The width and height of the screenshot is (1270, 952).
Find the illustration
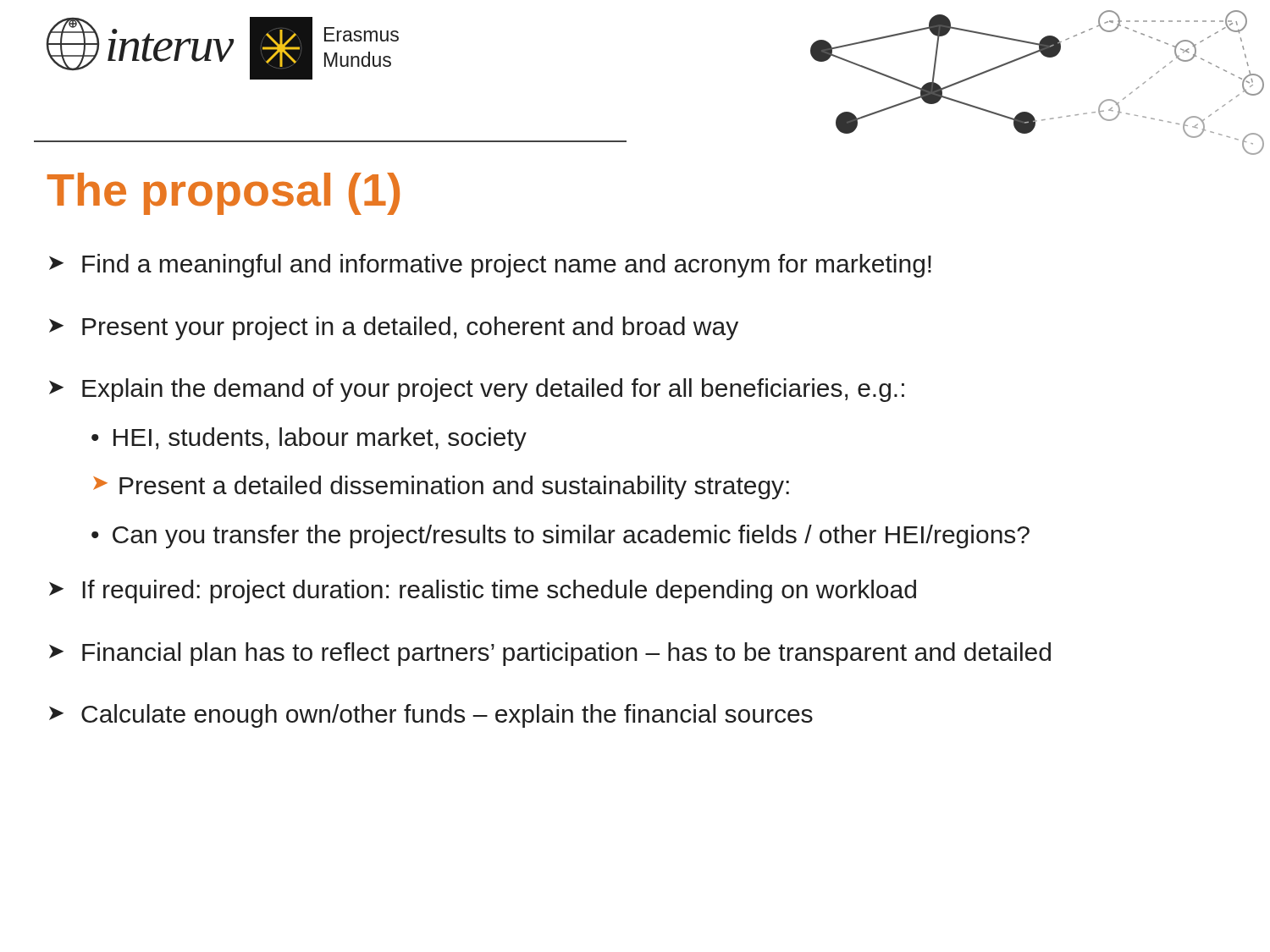tap(982, 85)
